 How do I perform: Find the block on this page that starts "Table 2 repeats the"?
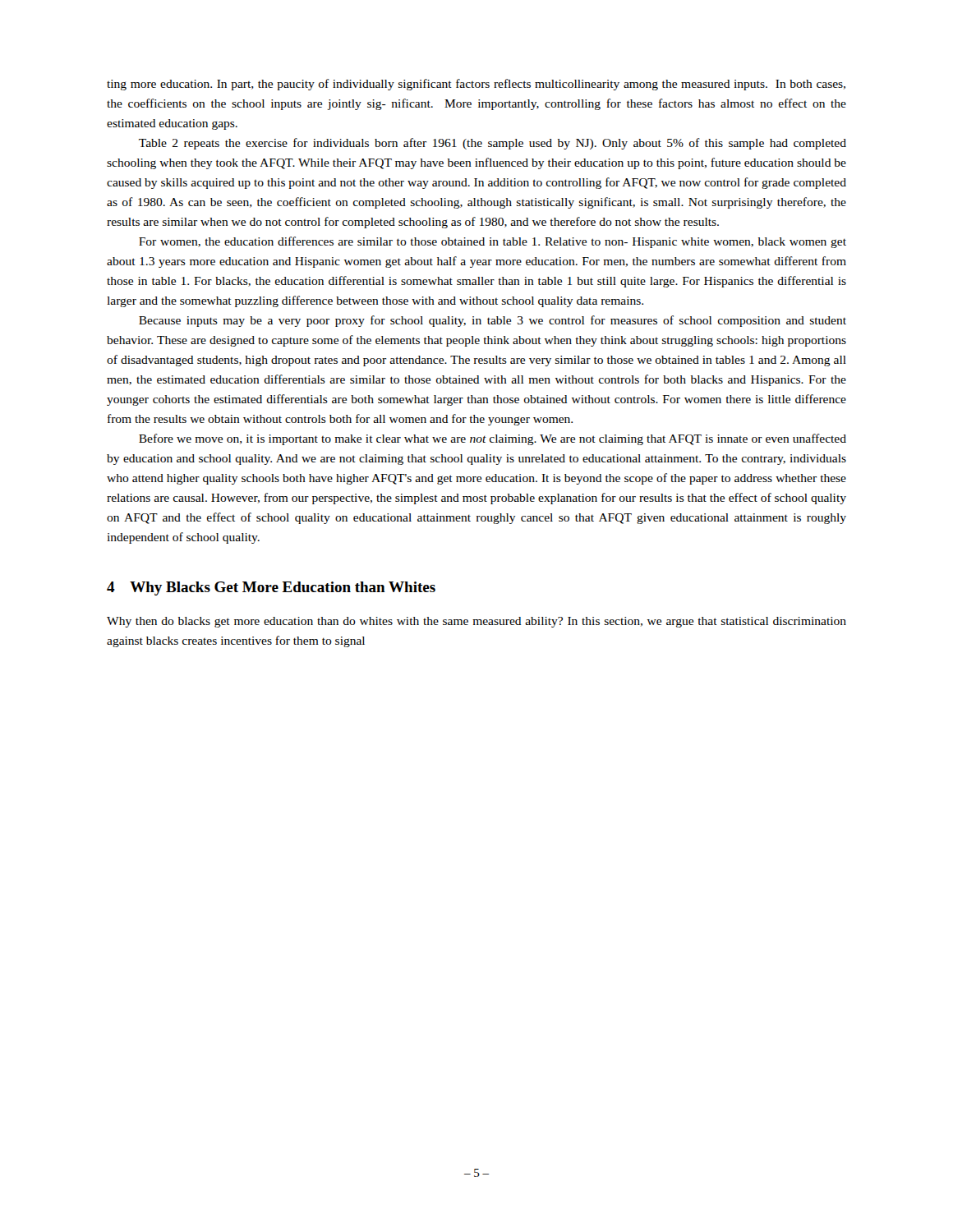click(476, 182)
